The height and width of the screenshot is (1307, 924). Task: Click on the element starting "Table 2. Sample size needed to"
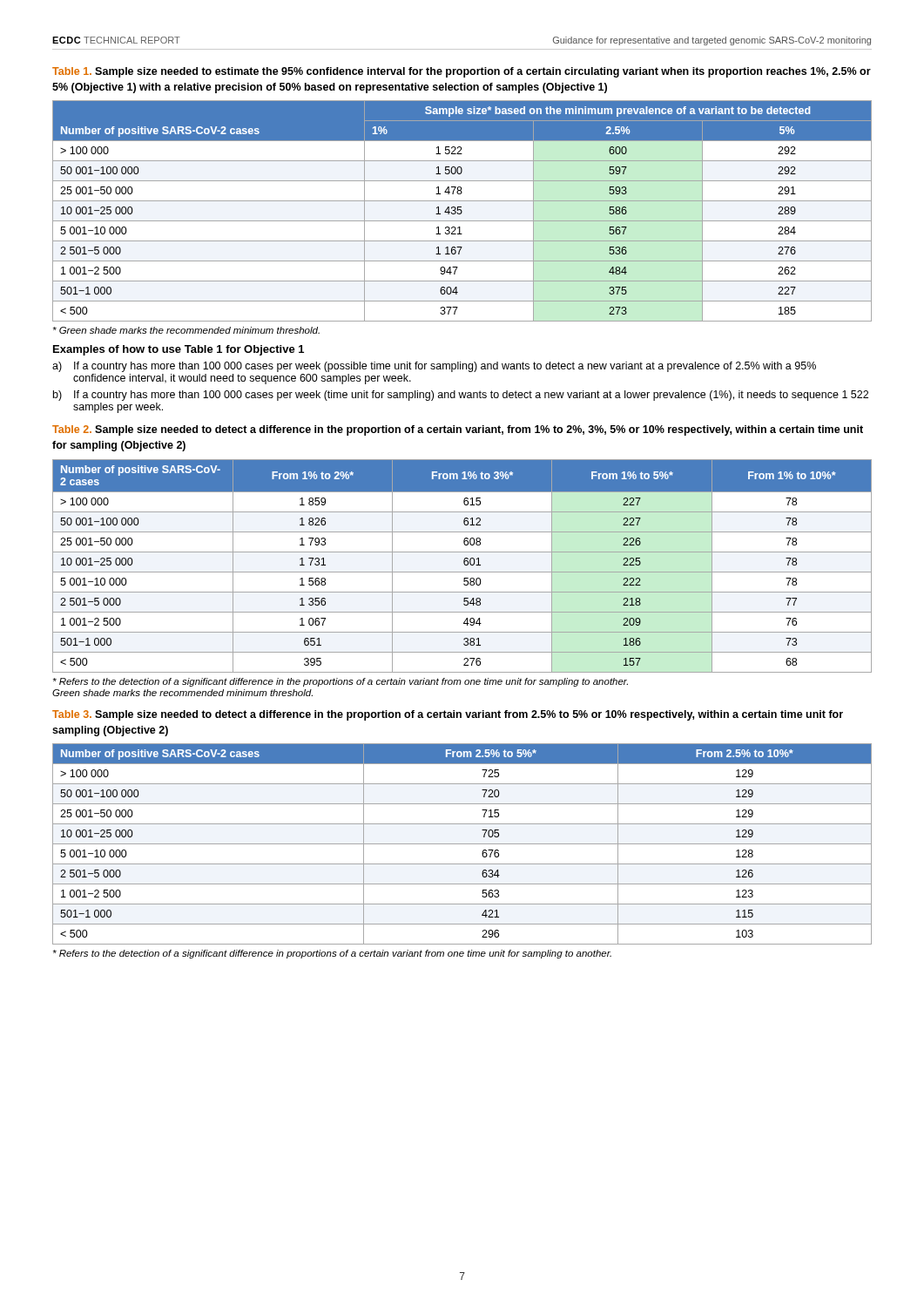pos(458,438)
